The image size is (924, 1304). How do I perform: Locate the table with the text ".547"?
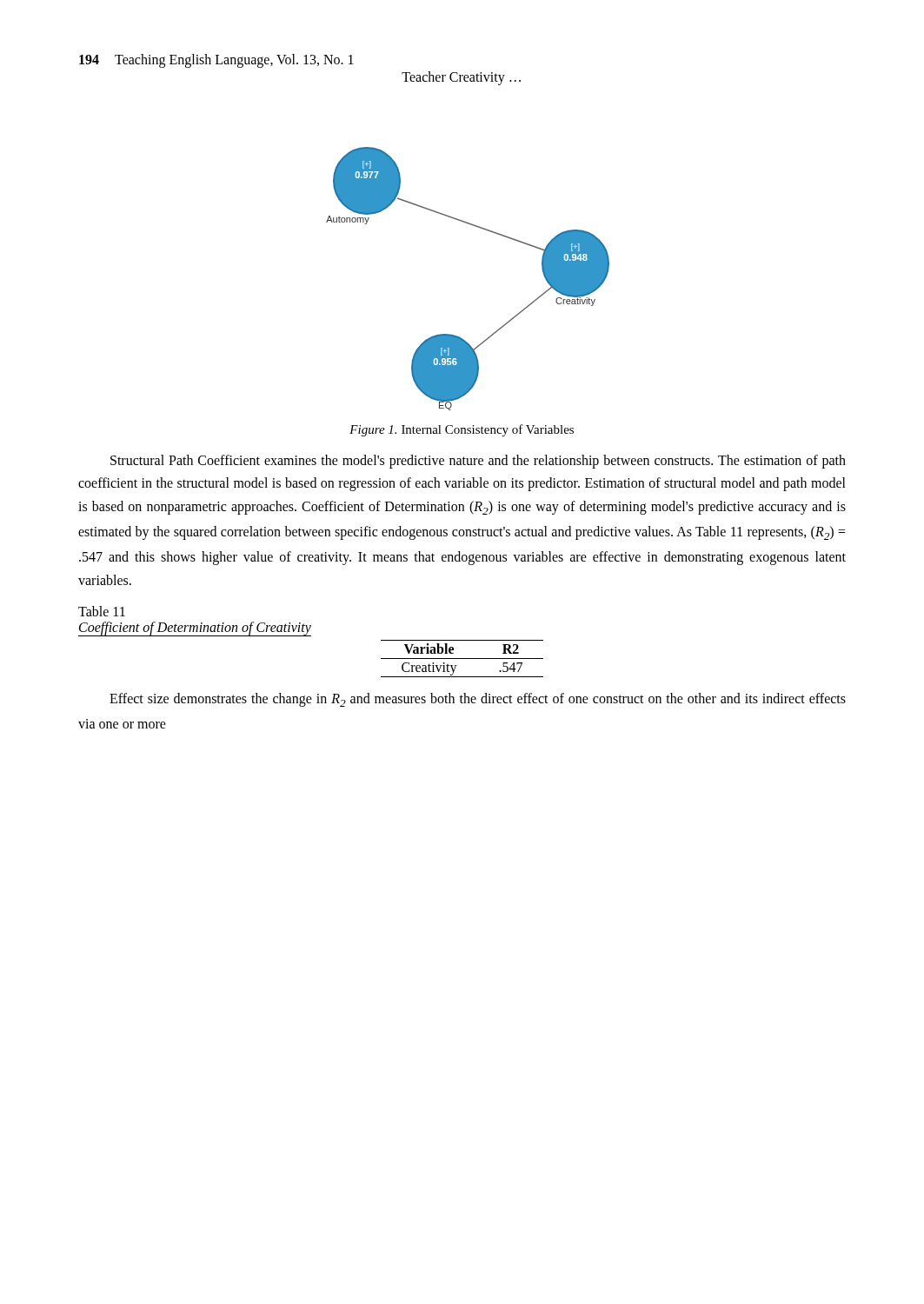[x=462, y=658]
